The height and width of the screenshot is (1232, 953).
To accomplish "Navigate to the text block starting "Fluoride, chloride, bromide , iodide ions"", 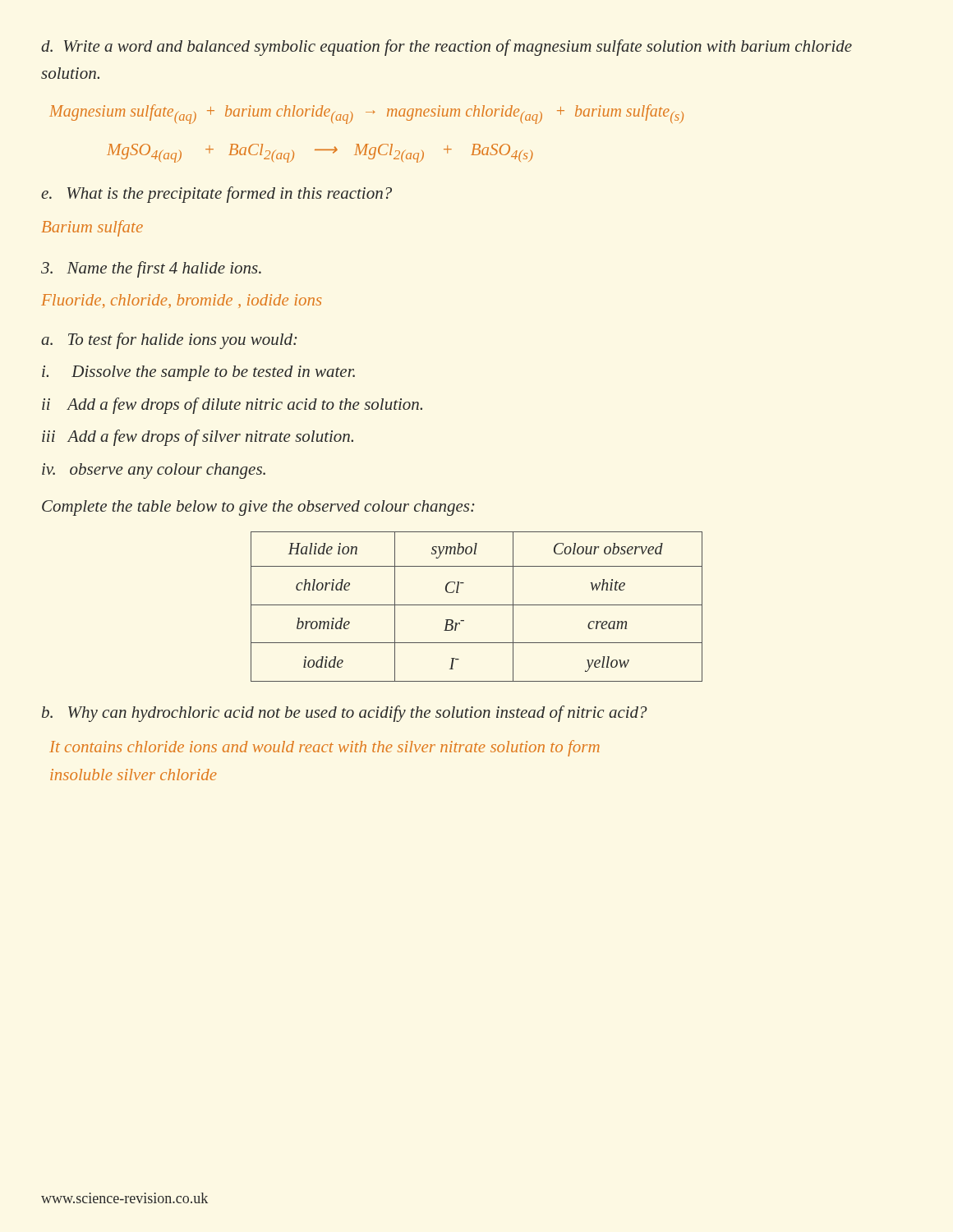I will coord(182,300).
